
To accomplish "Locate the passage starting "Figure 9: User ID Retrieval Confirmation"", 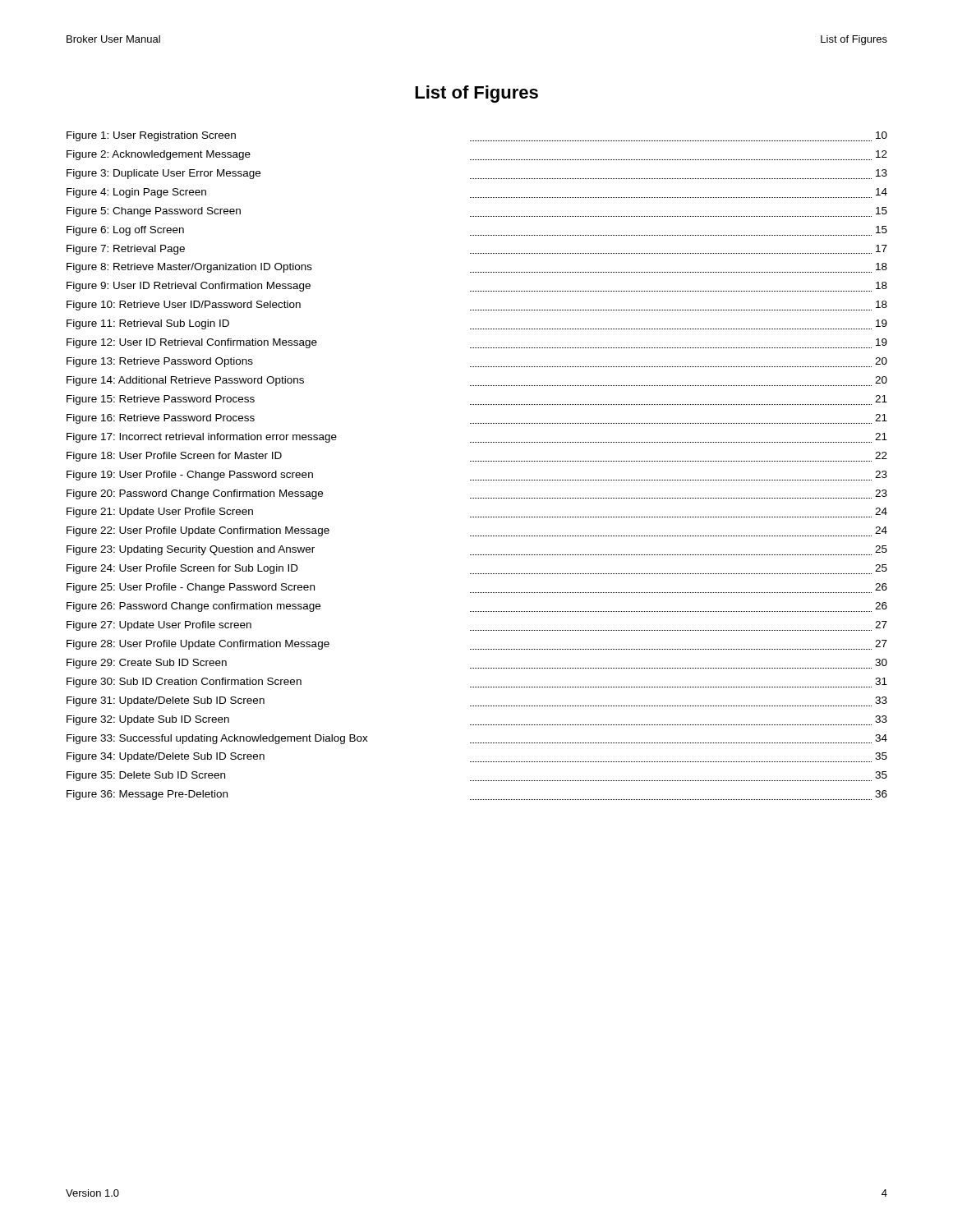I will 476,287.
